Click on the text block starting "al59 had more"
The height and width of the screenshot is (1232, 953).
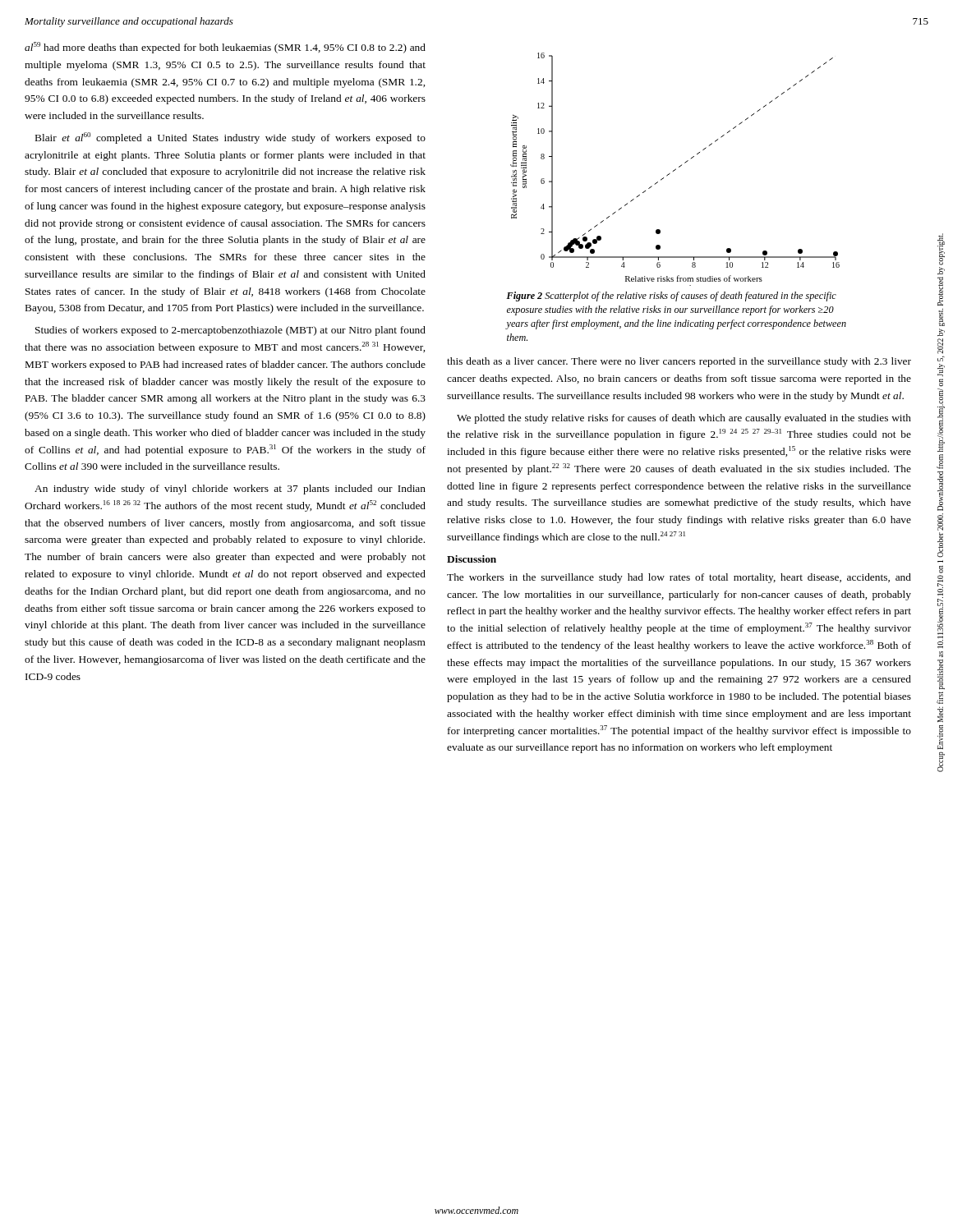click(x=225, y=362)
